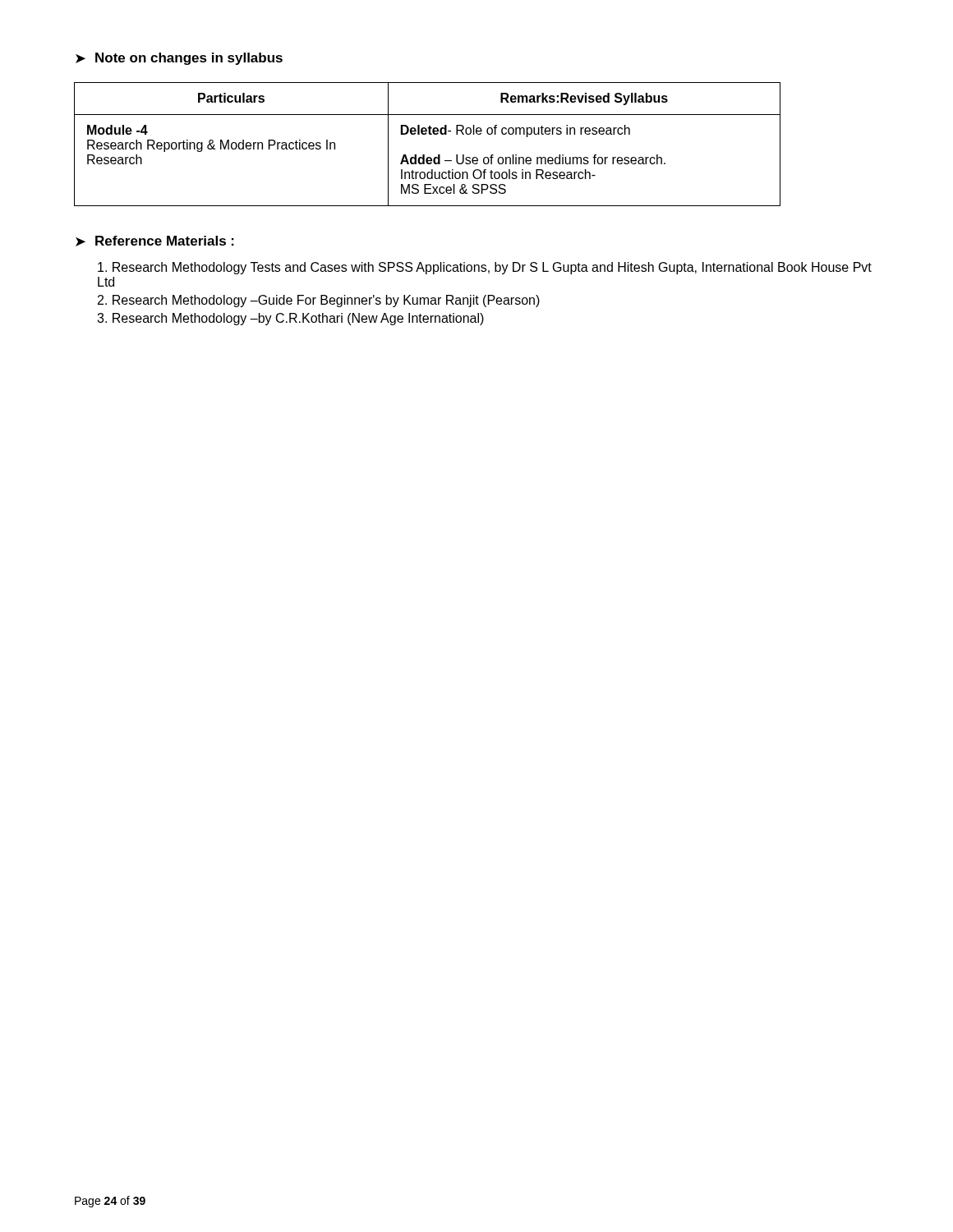Viewport: 953px width, 1232px height.
Task: Locate the element starting "➤ Note on"
Action: click(x=178, y=58)
